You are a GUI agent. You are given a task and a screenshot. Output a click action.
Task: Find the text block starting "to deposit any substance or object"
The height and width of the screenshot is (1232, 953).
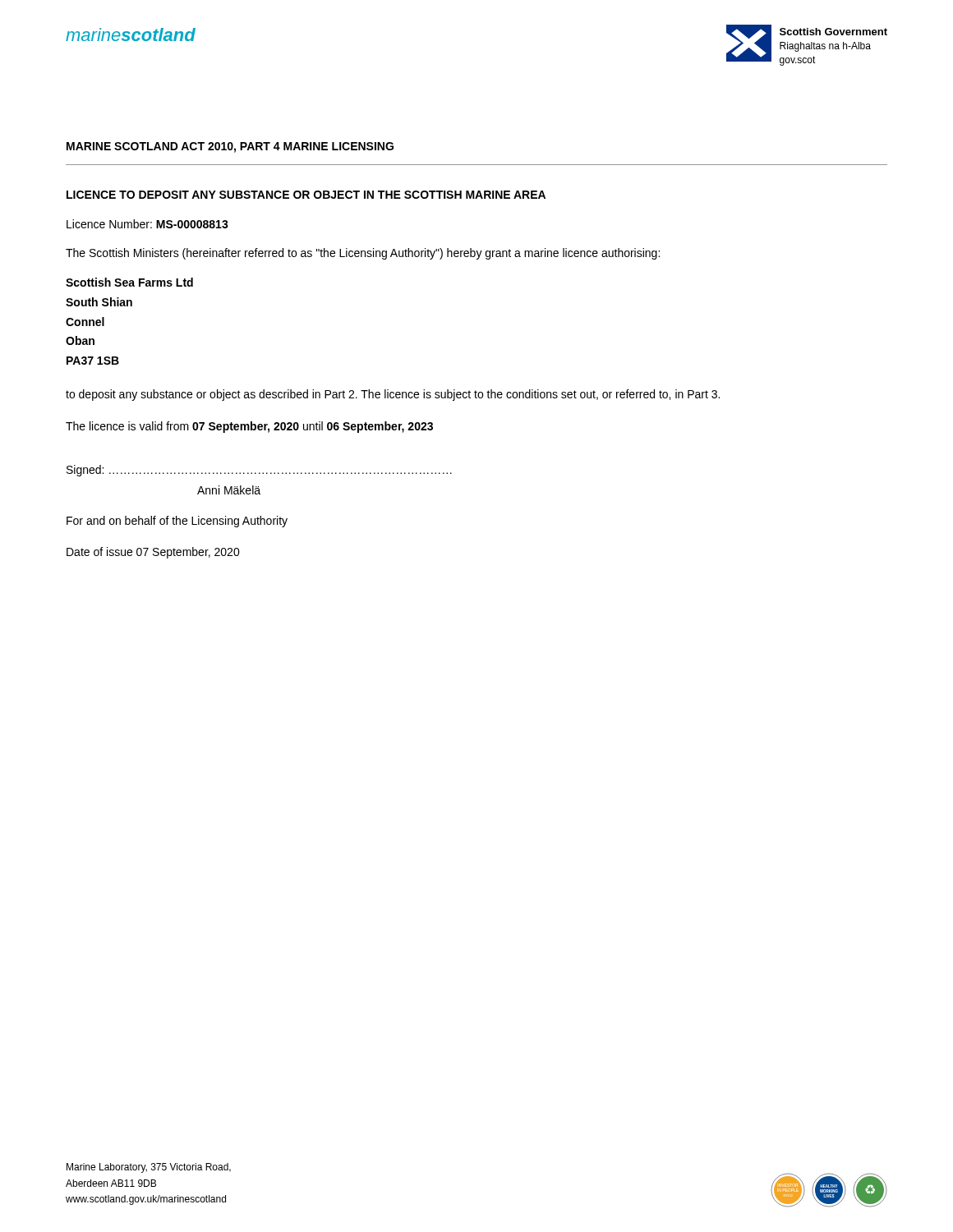(393, 394)
